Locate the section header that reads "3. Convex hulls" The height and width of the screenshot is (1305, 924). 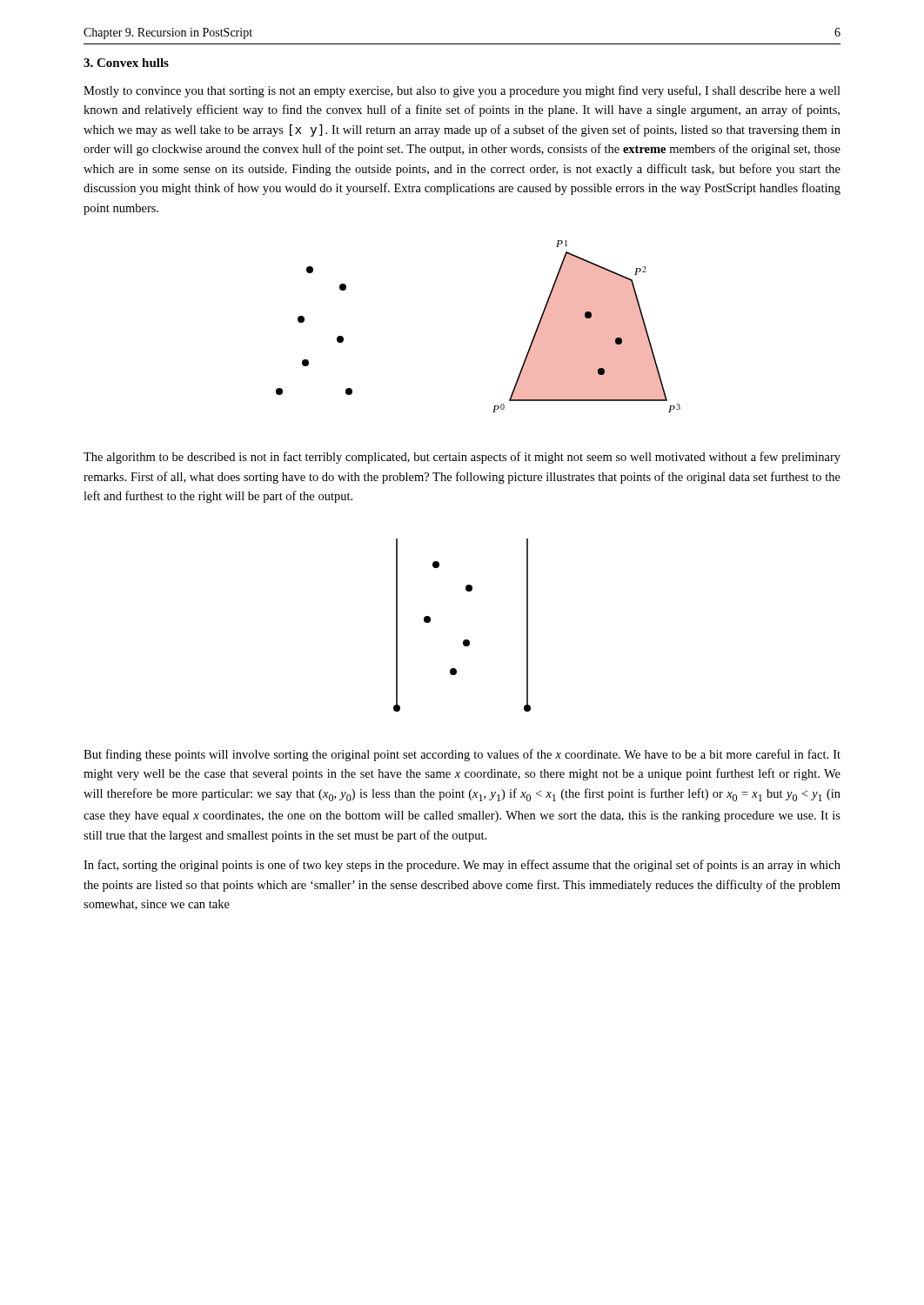pos(126,63)
